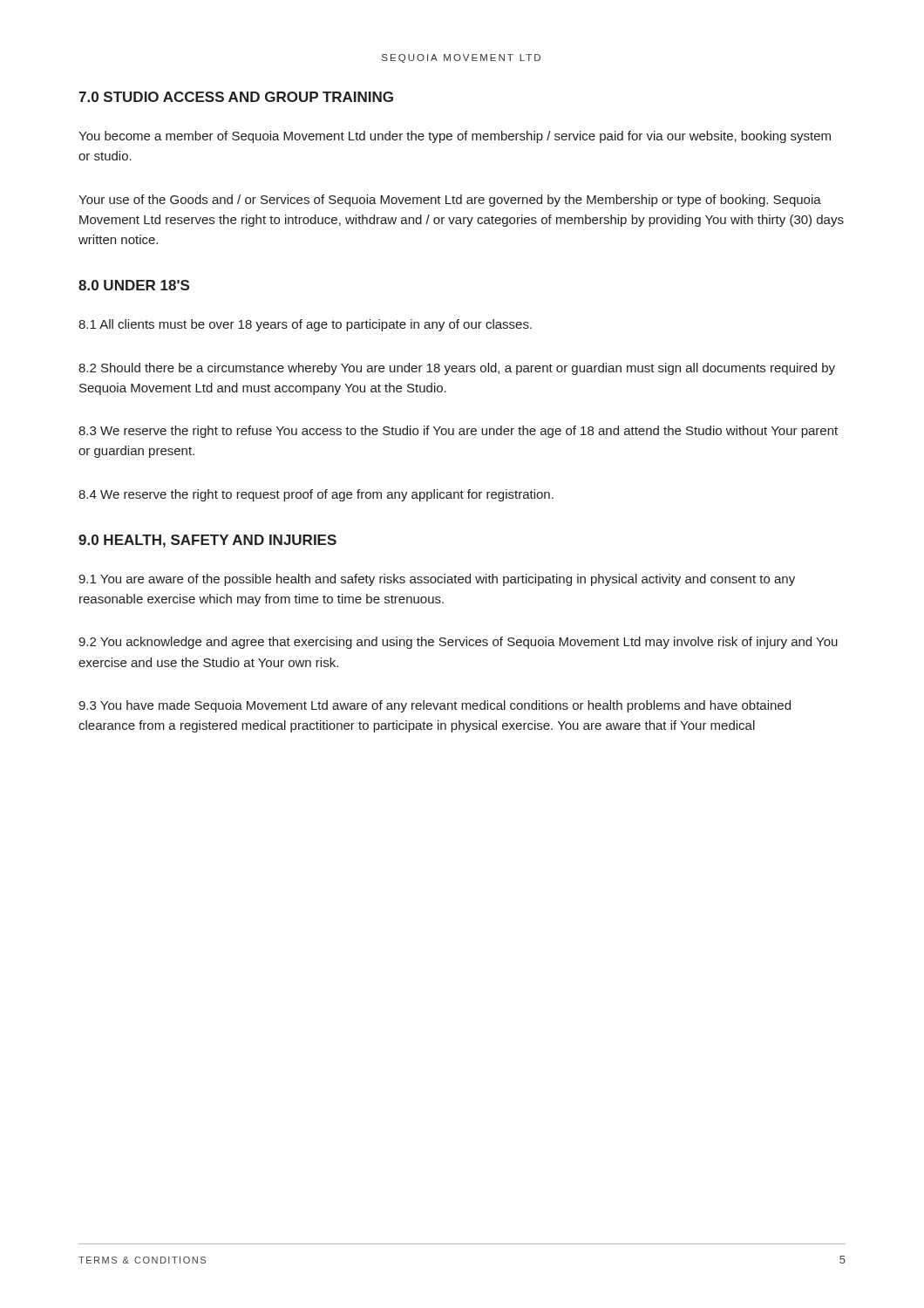This screenshot has width=924, height=1308.
Task: Click on the passage starting "8.0 UNDER 18'S"
Action: pyautogui.click(x=134, y=286)
